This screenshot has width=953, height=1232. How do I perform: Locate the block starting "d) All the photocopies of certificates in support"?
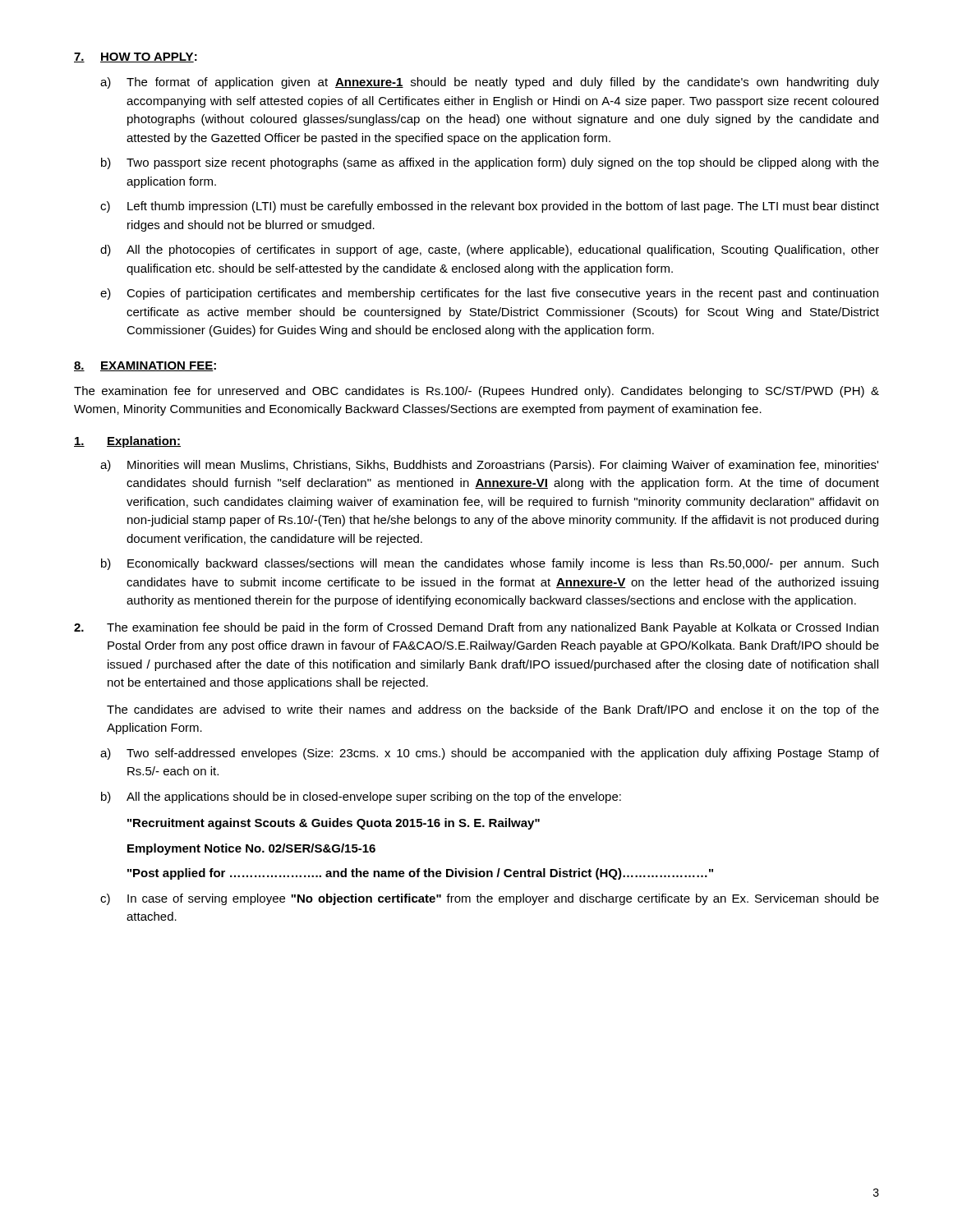(x=490, y=259)
